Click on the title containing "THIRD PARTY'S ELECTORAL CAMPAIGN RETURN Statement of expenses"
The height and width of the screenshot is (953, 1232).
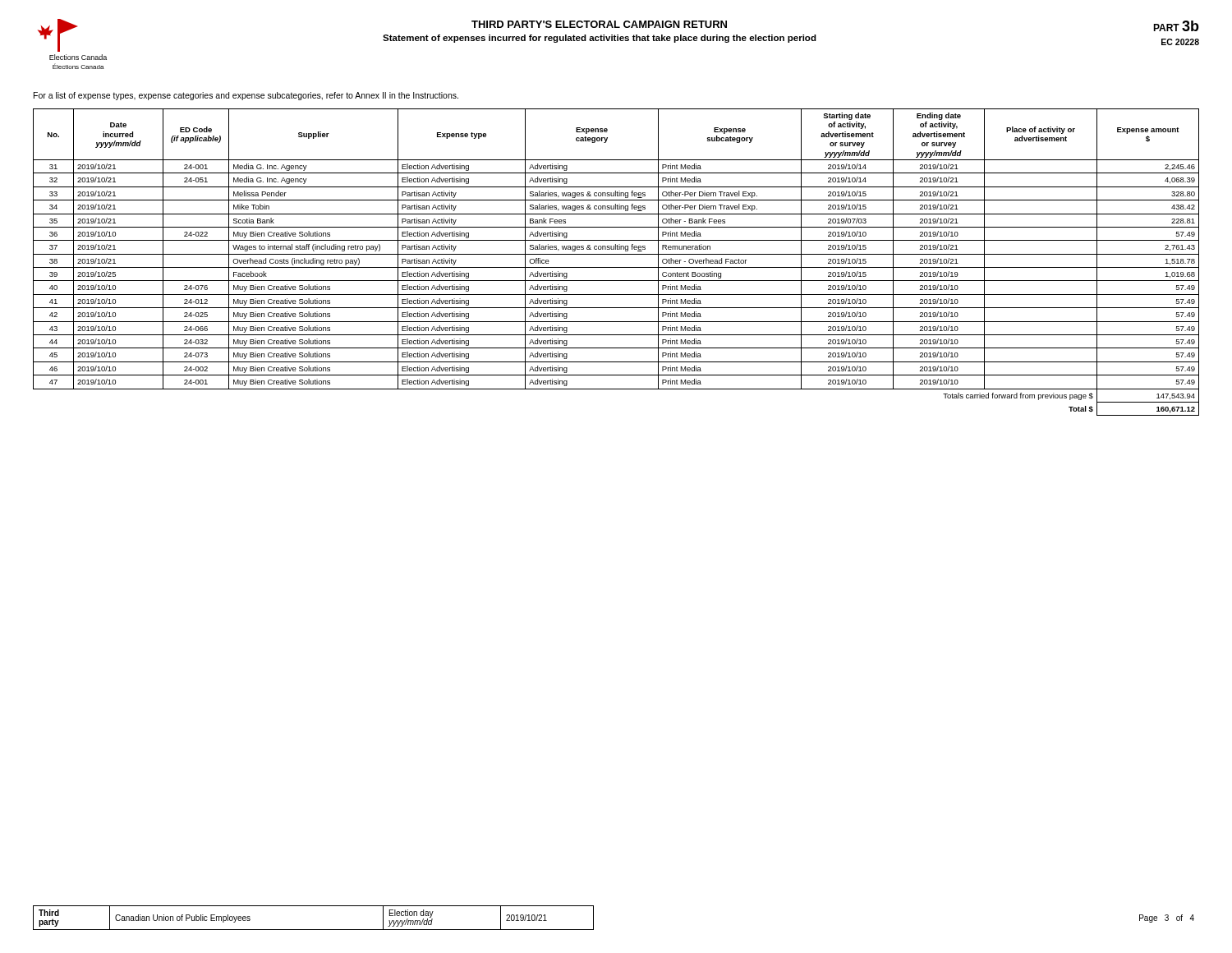(x=600, y=30)
